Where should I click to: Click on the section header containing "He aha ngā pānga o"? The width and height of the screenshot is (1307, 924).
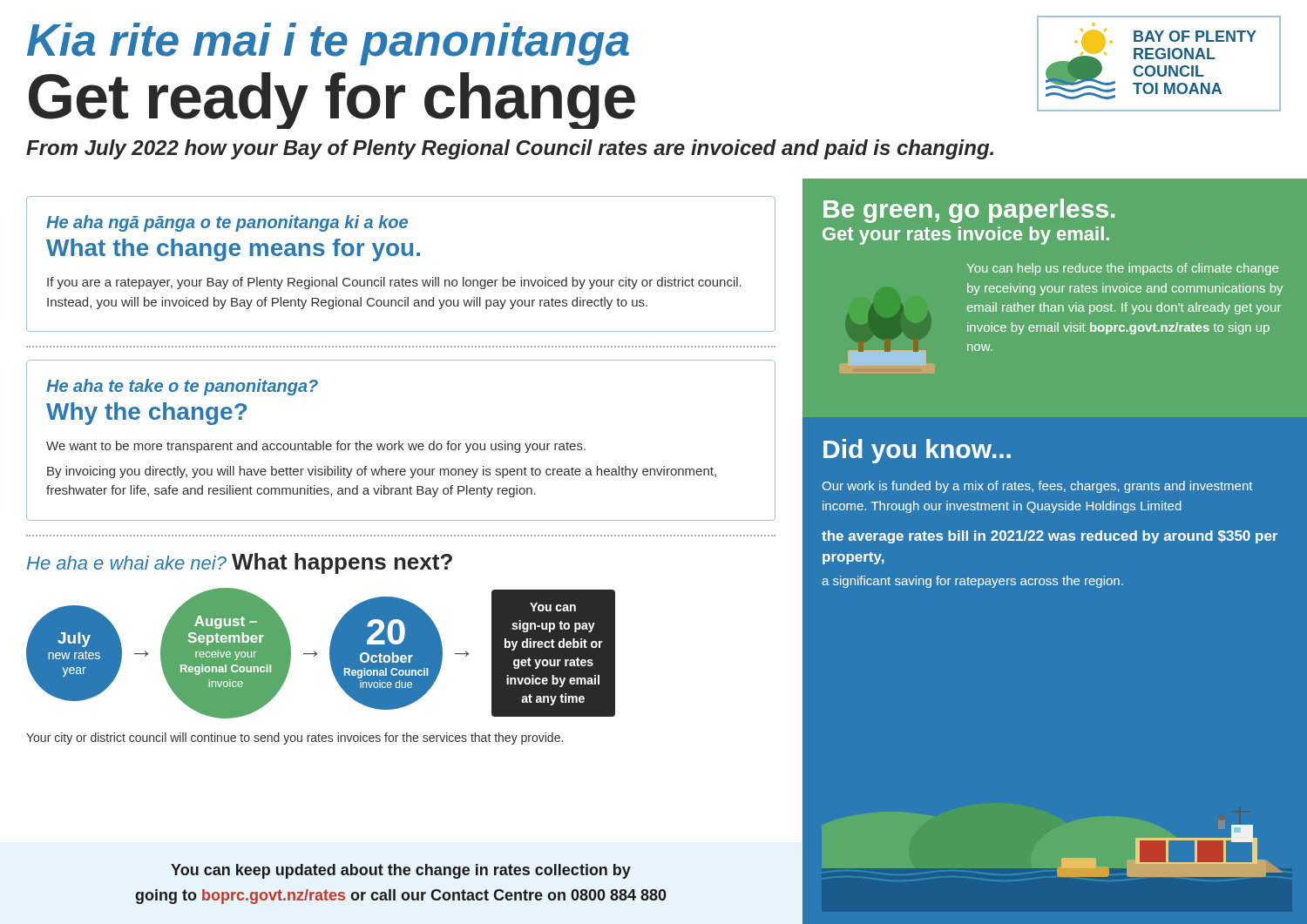click(401, 237)
